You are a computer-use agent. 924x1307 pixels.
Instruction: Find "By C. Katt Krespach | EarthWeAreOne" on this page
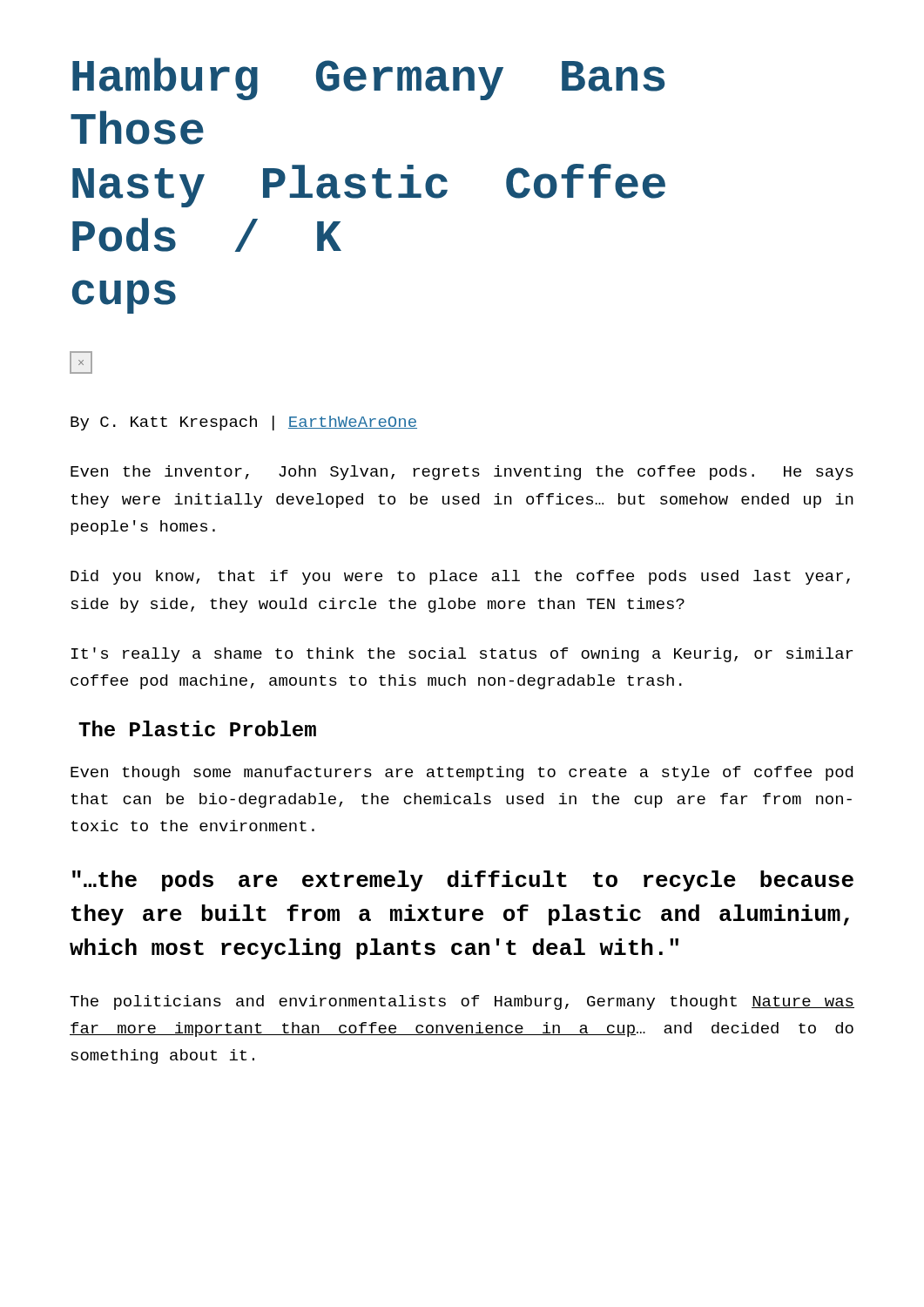[x=243, y=422]
